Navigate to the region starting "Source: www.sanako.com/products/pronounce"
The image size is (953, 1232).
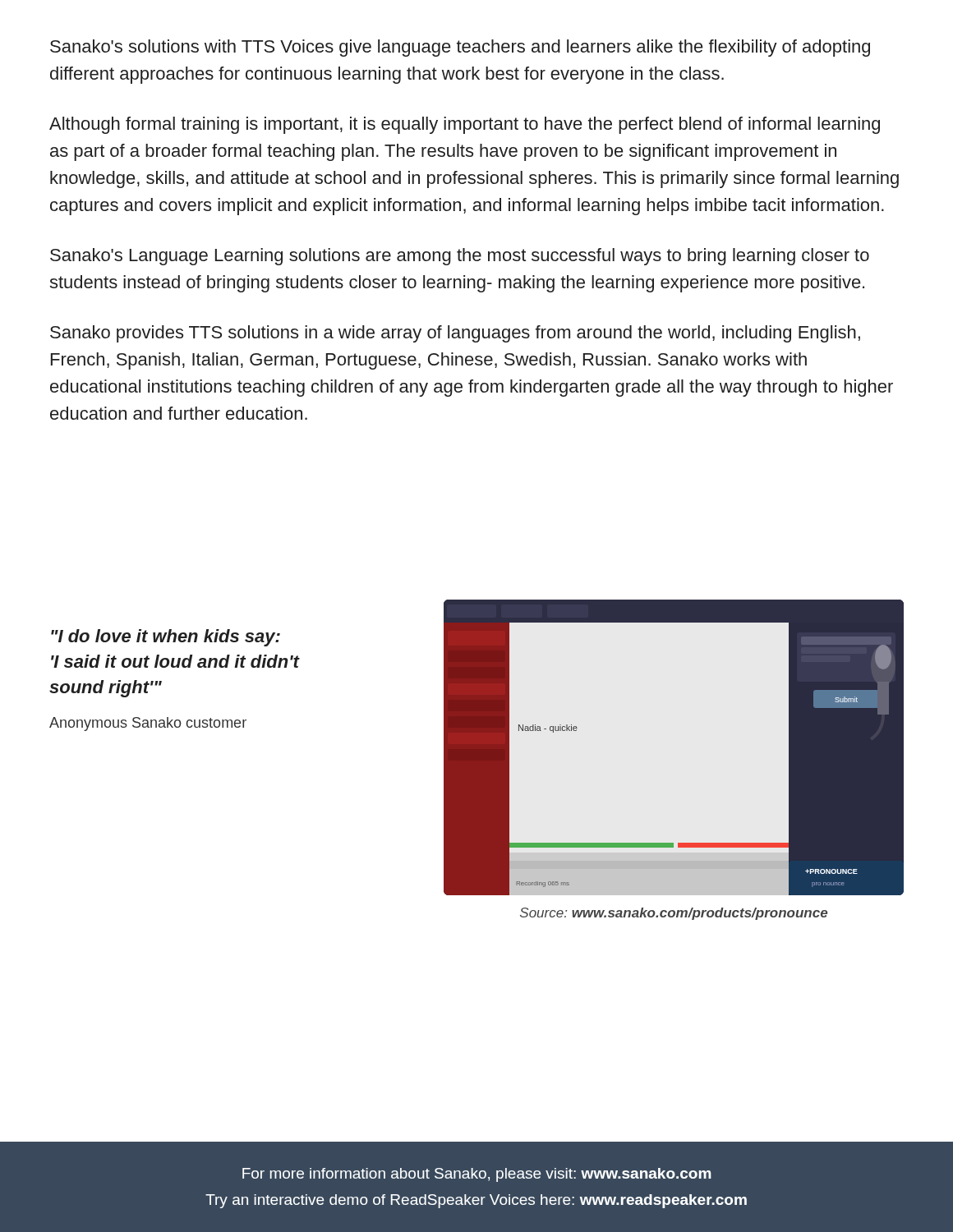674,913
